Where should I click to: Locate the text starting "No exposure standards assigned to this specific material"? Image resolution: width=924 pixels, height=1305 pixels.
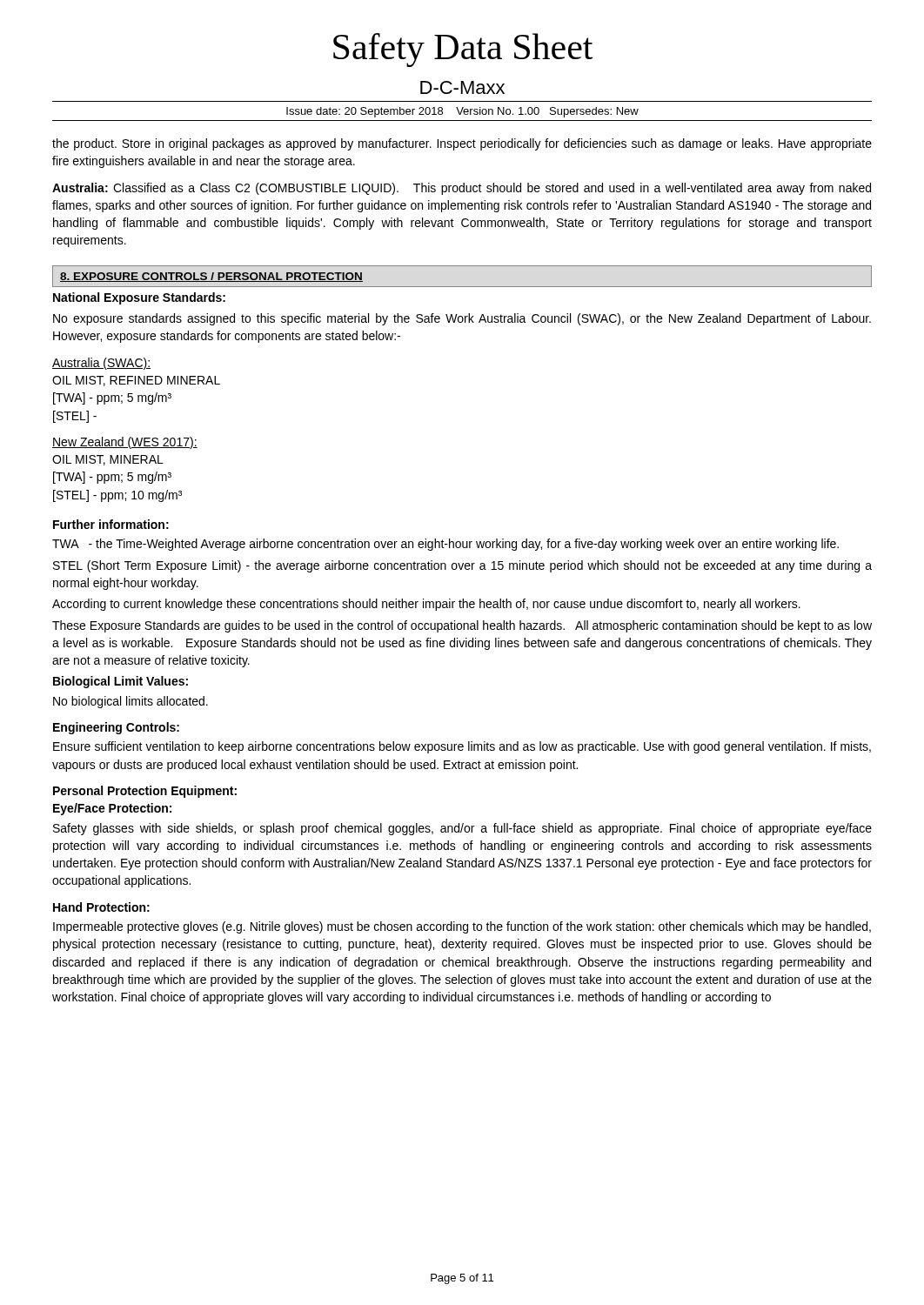(462, 327)
